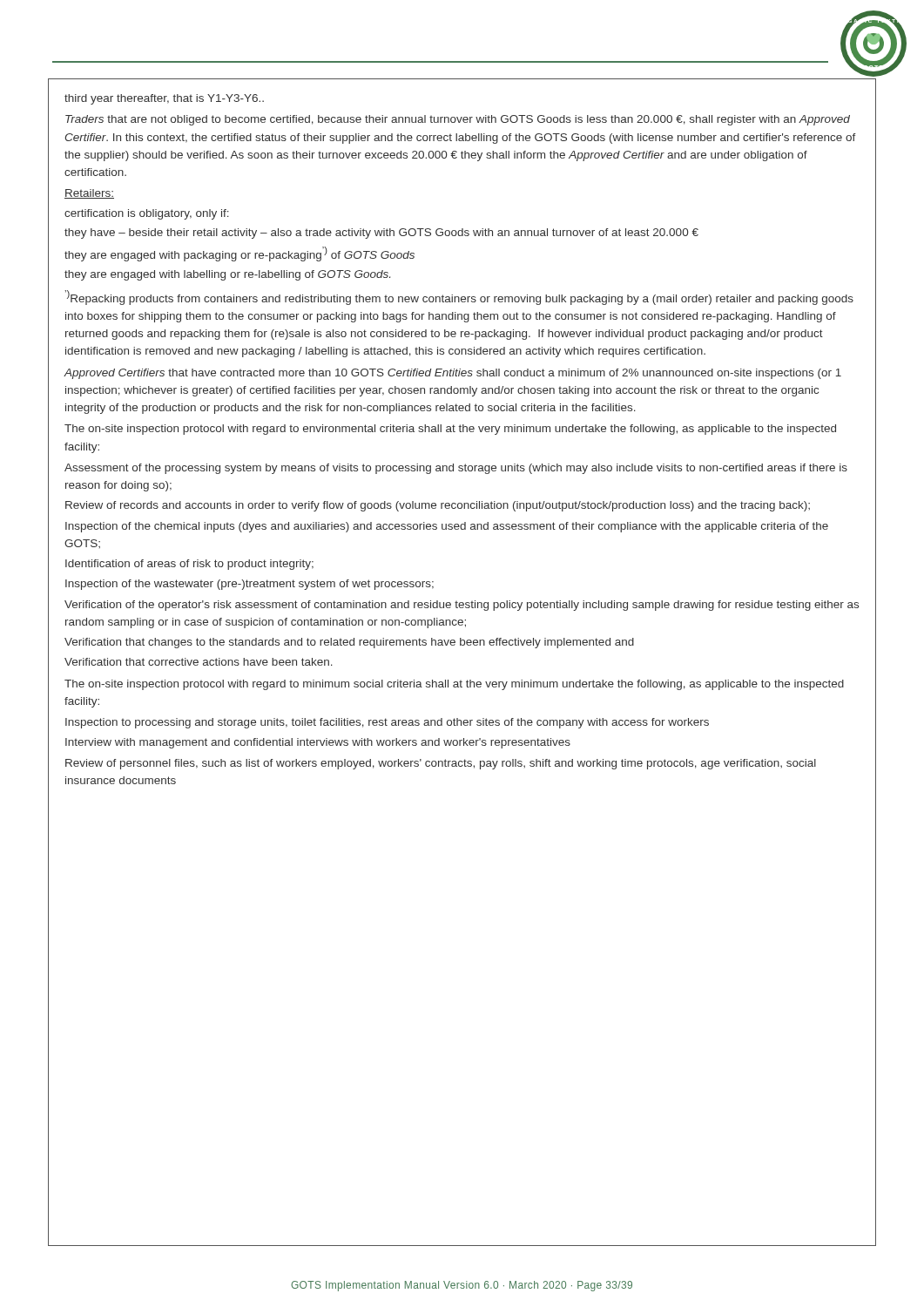This screenshot has height=1307, width=924.
Task: Find the text block starting "they are engaged with labelling or re-labelling"
Action: tap(228, 274)
